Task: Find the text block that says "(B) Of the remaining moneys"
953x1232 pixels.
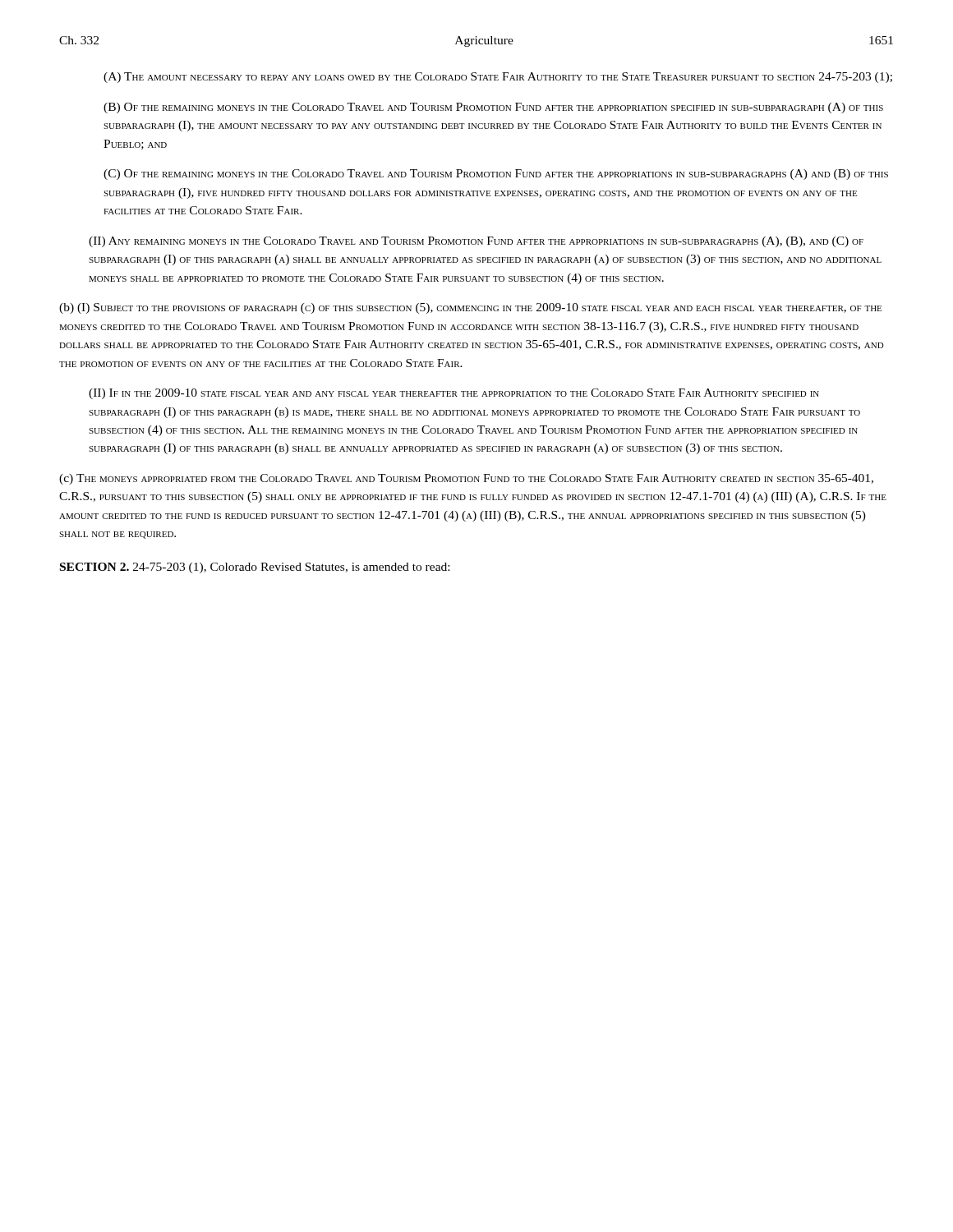Action: click(x=493, y=125)
